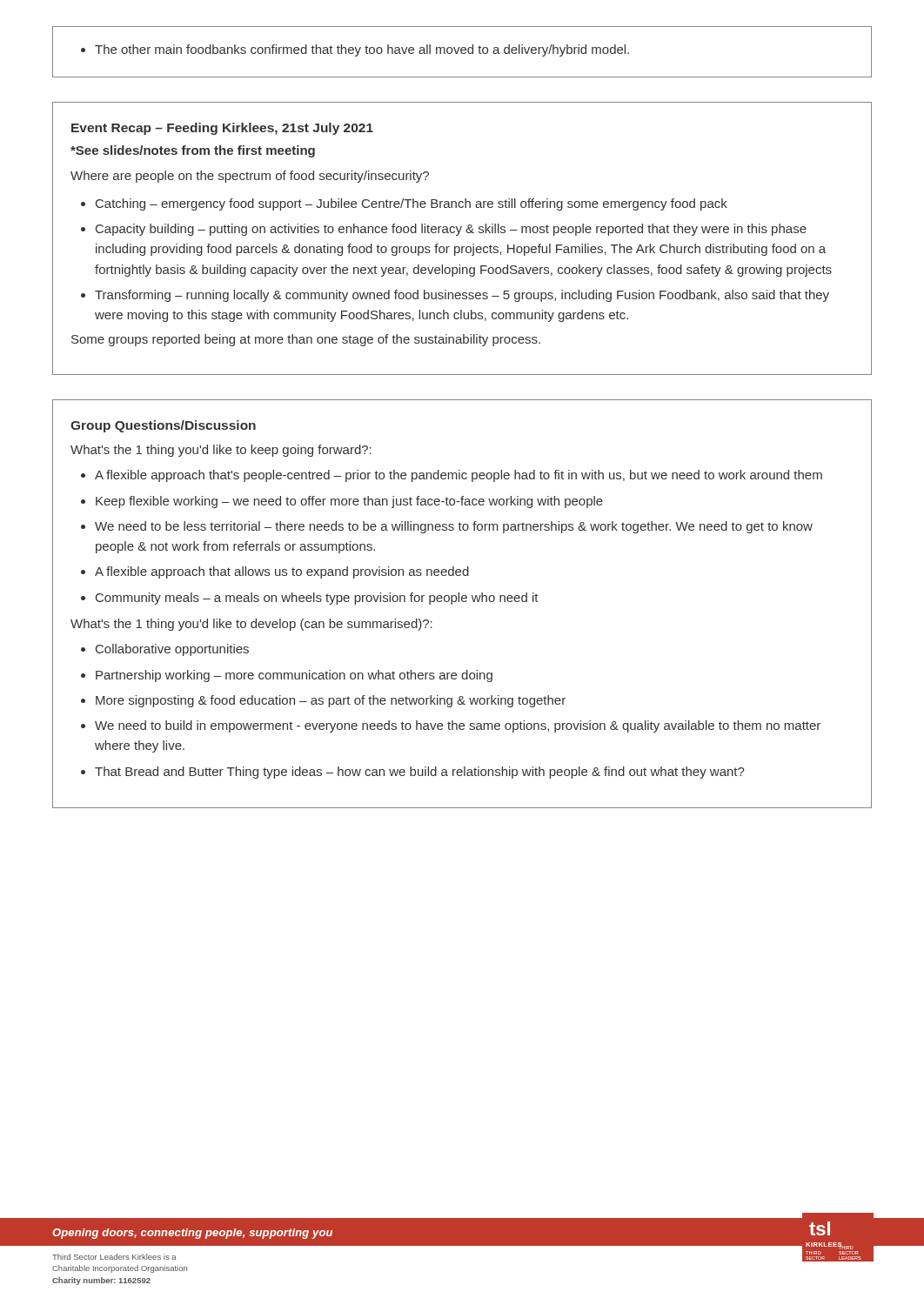Image resolution: width=924 pixels, height=1305 pixels.
Task: Locate the passage starting "Keep flexible working – we"
Action: point(349,500)
